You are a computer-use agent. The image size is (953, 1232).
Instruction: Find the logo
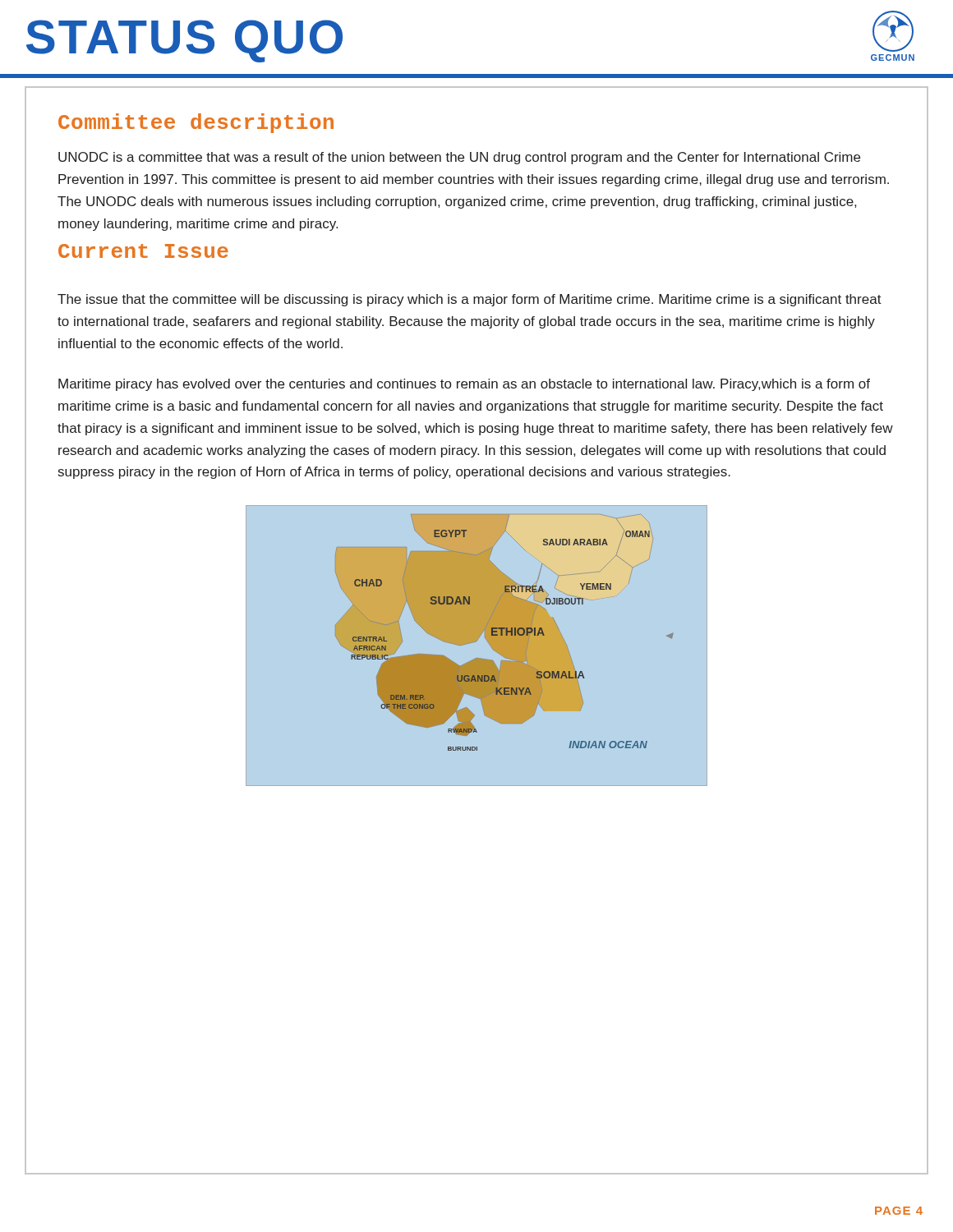(x=893, y=39)
